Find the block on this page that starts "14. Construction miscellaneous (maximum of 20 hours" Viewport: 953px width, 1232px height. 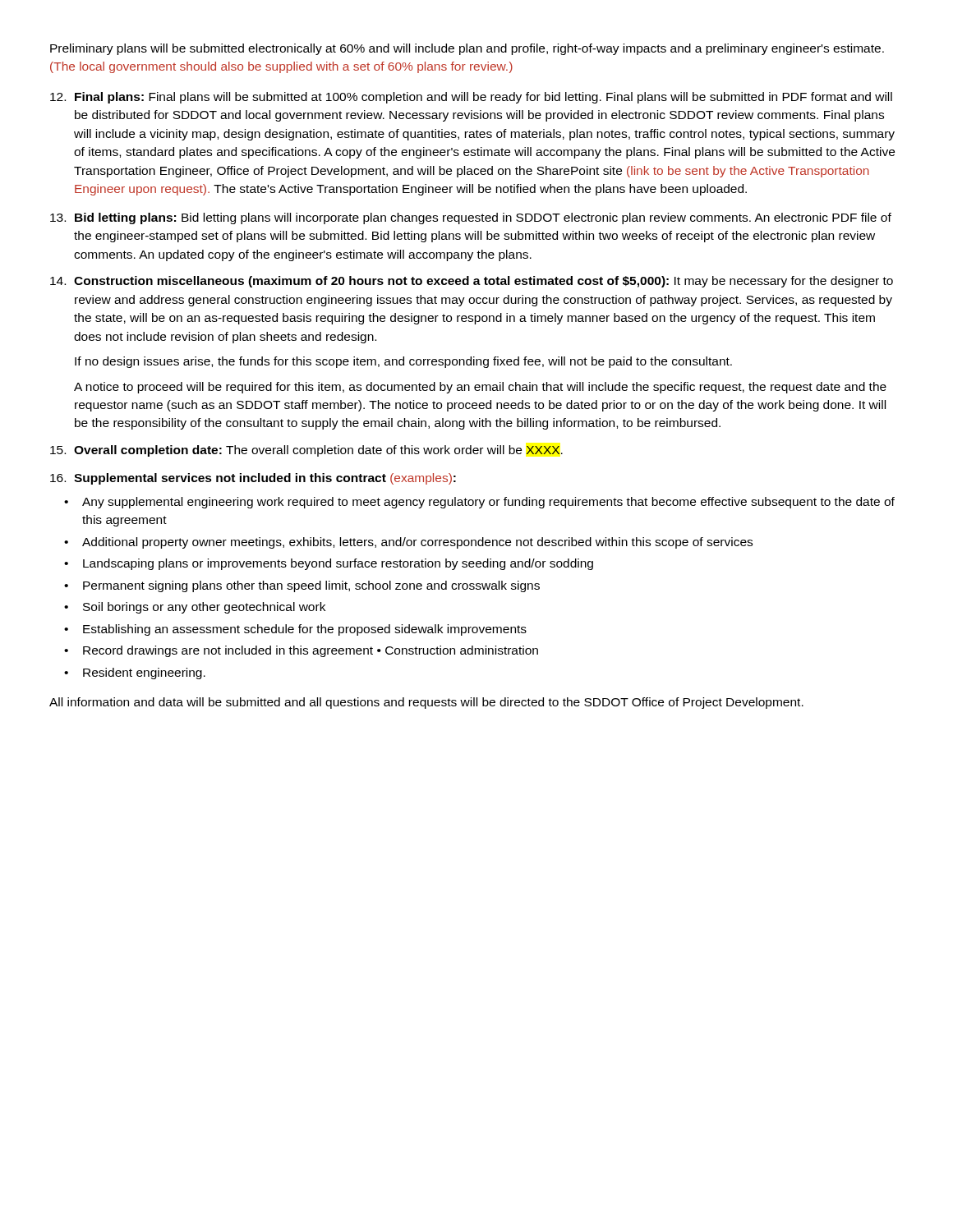click(476, 352)
